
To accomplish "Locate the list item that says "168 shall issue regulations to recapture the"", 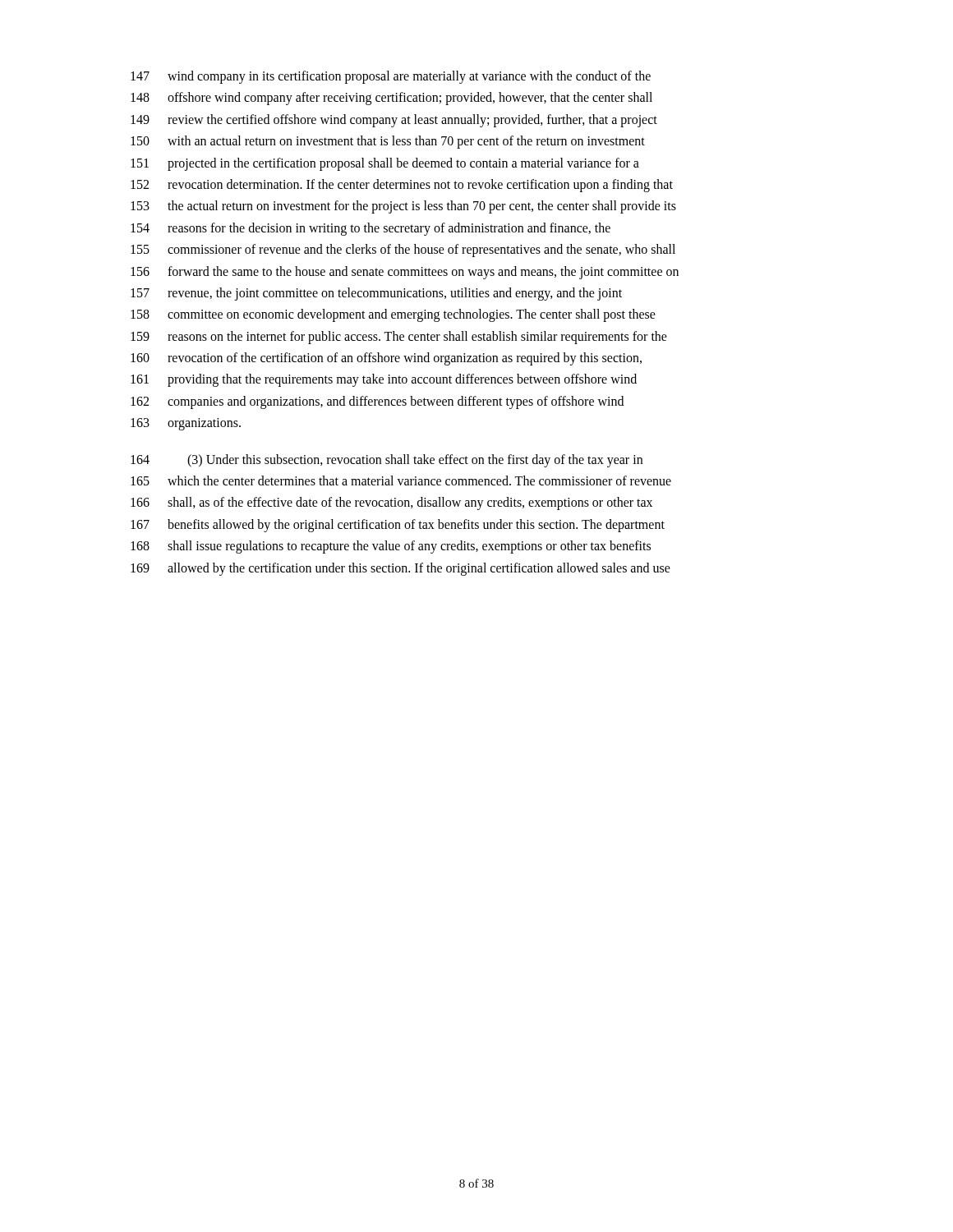I will (476, 547).
